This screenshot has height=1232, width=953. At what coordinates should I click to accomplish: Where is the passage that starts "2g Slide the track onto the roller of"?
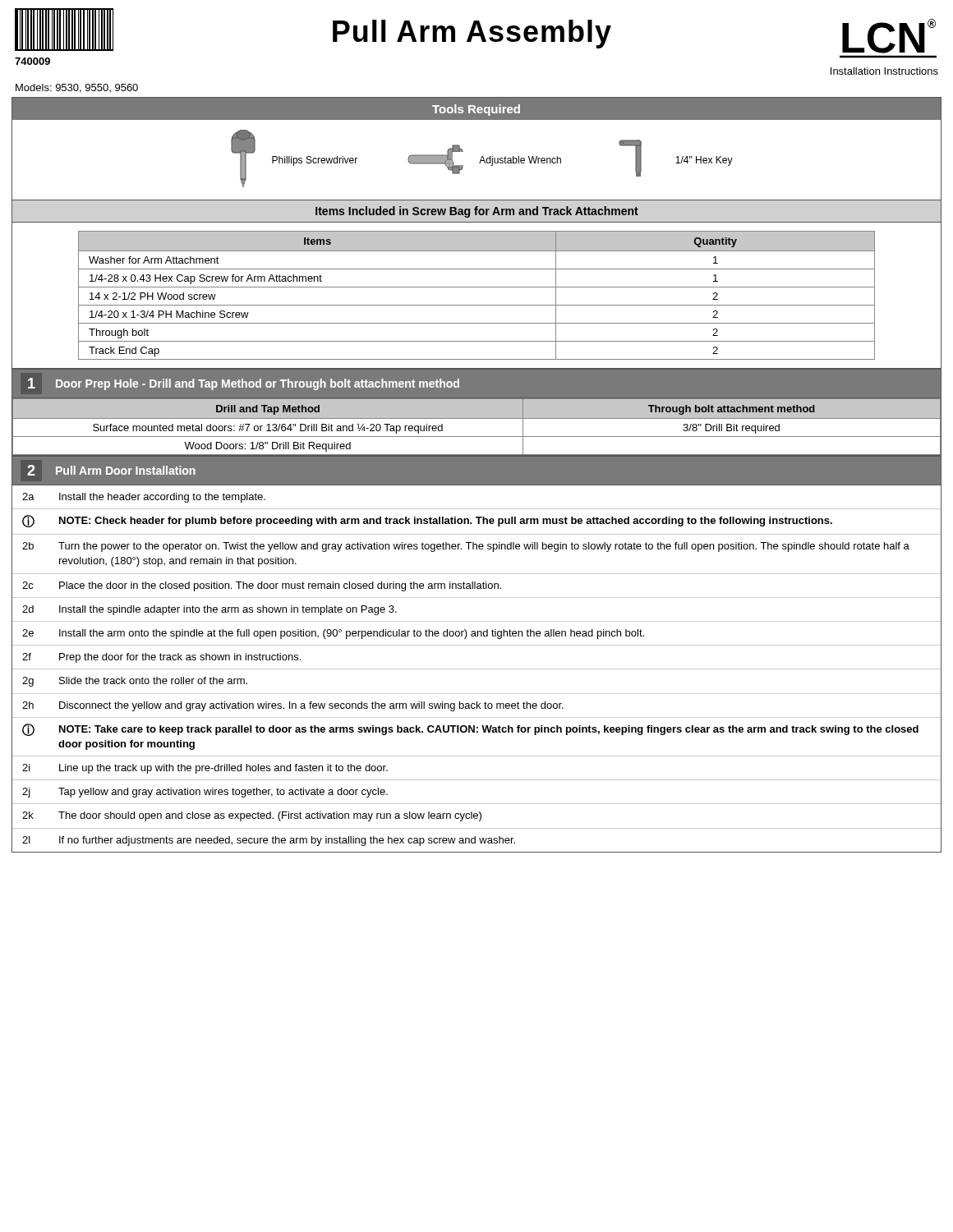(157, 681)
